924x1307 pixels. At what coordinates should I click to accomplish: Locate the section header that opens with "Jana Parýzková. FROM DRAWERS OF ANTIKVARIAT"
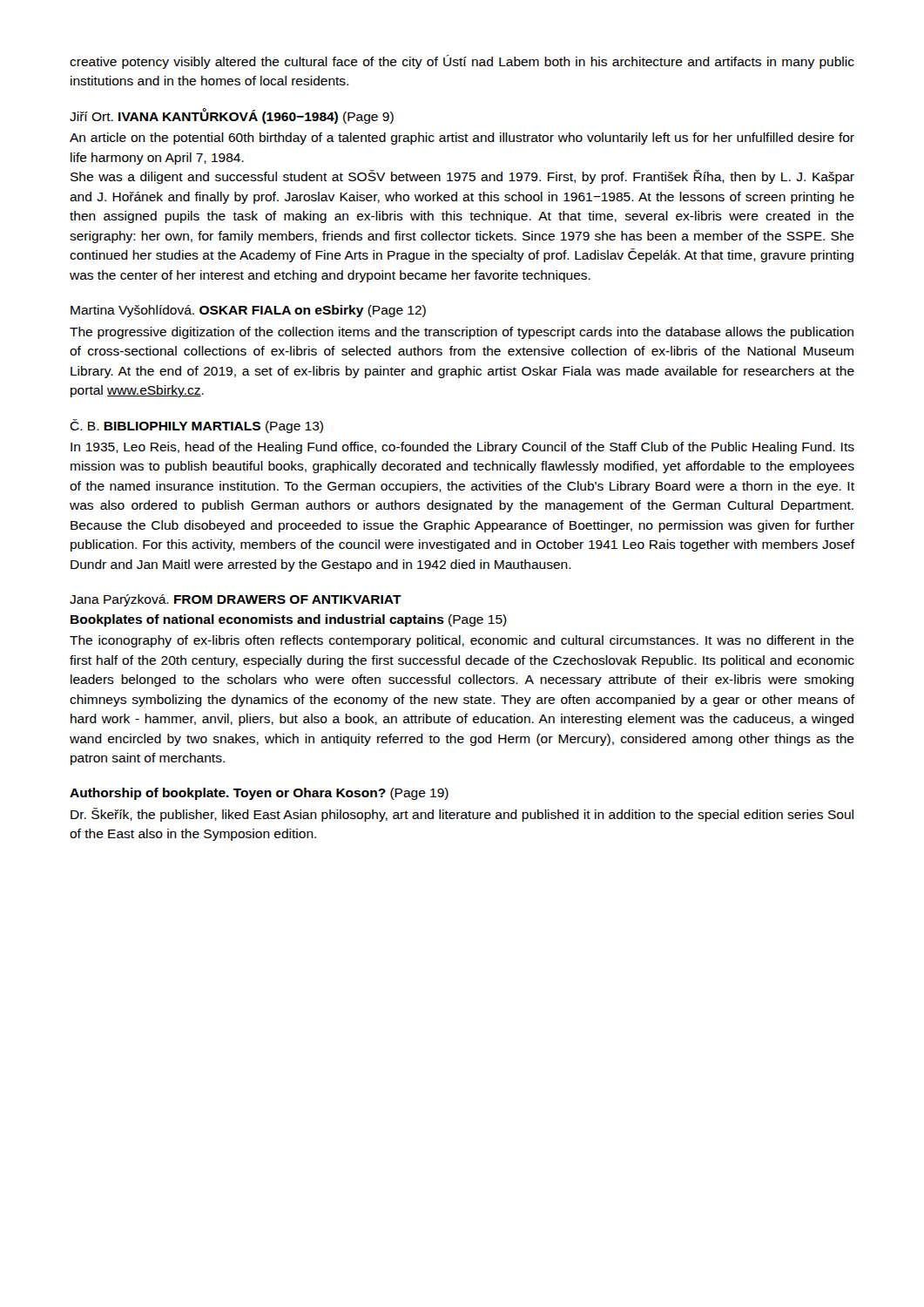[x=288, y=609]
